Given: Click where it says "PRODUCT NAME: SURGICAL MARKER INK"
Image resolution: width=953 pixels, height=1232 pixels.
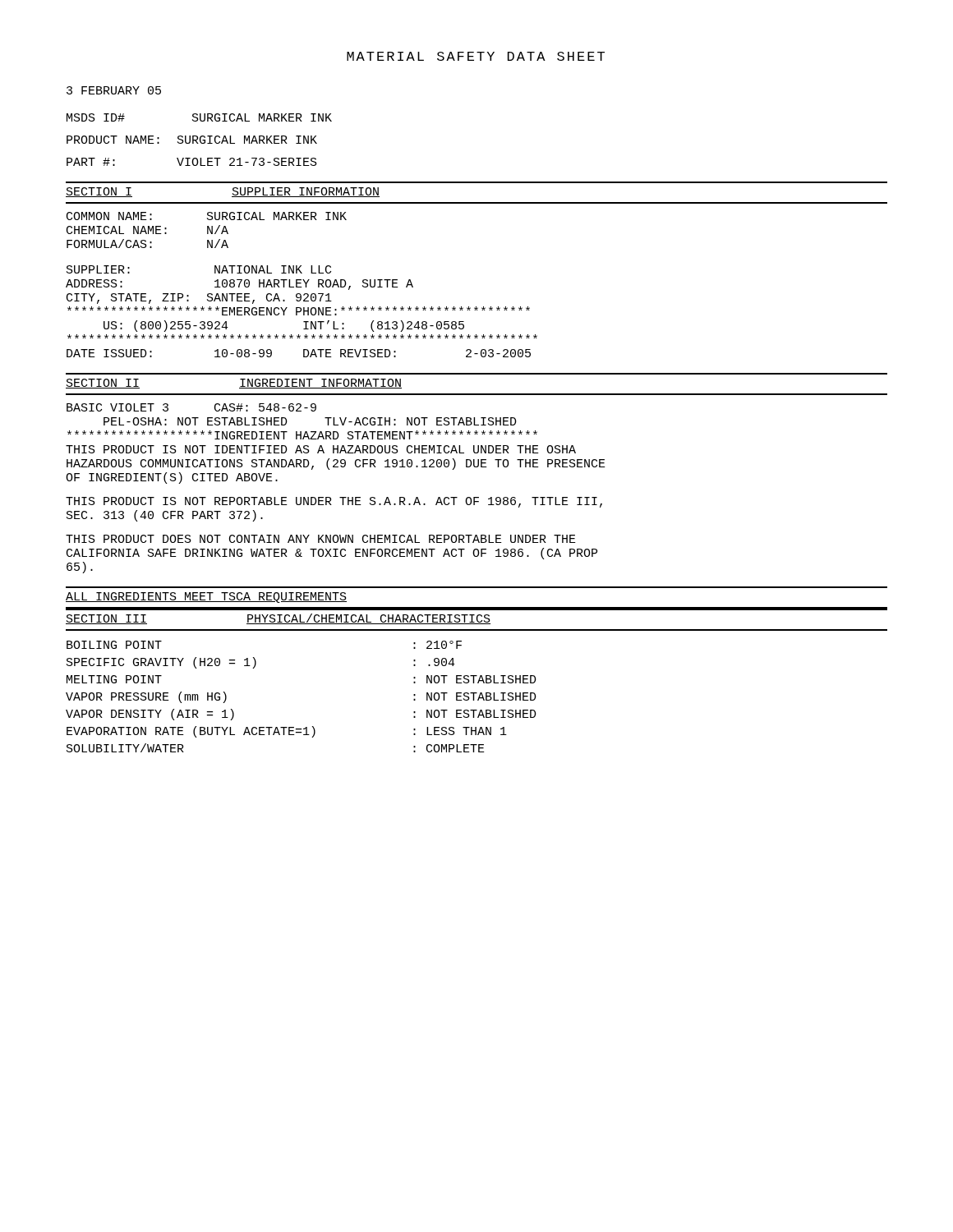Looking at the screenshot, I should (x=191, y=141).
